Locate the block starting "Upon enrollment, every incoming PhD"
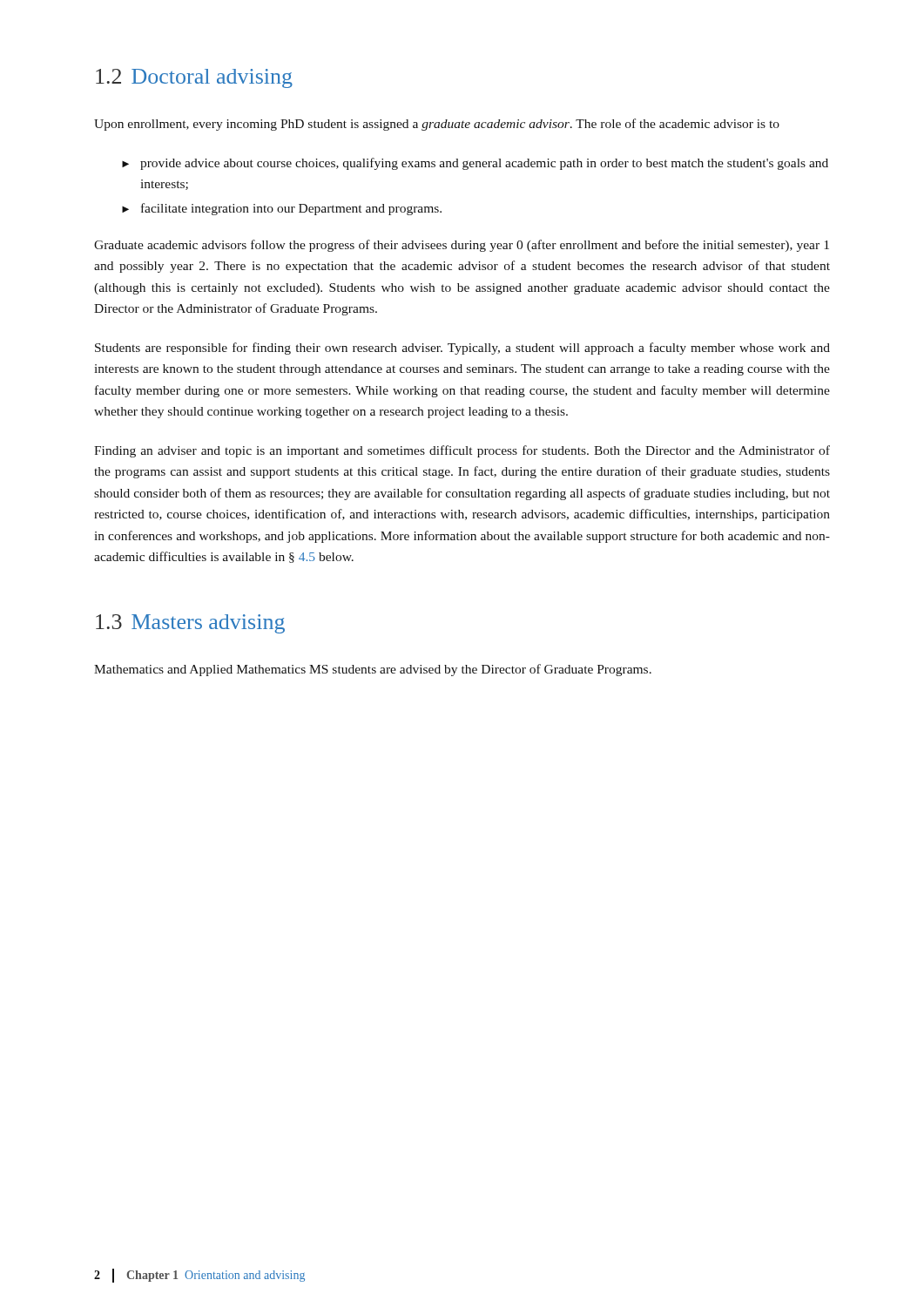The height and width of the screenshot is (1307, 924). (x=437, y=124)
